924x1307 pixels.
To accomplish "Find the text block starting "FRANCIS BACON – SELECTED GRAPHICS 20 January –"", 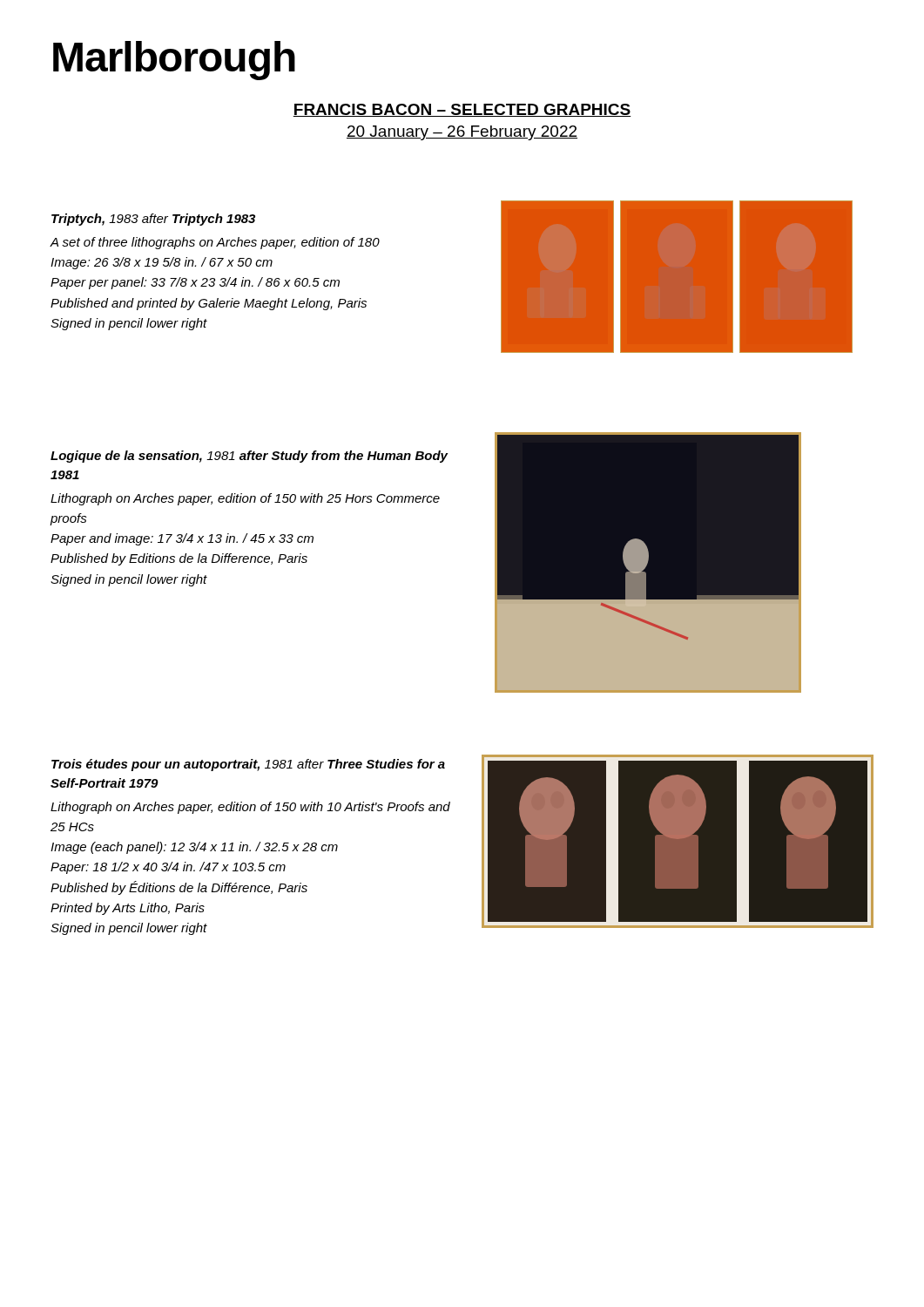I will (462, 121).
